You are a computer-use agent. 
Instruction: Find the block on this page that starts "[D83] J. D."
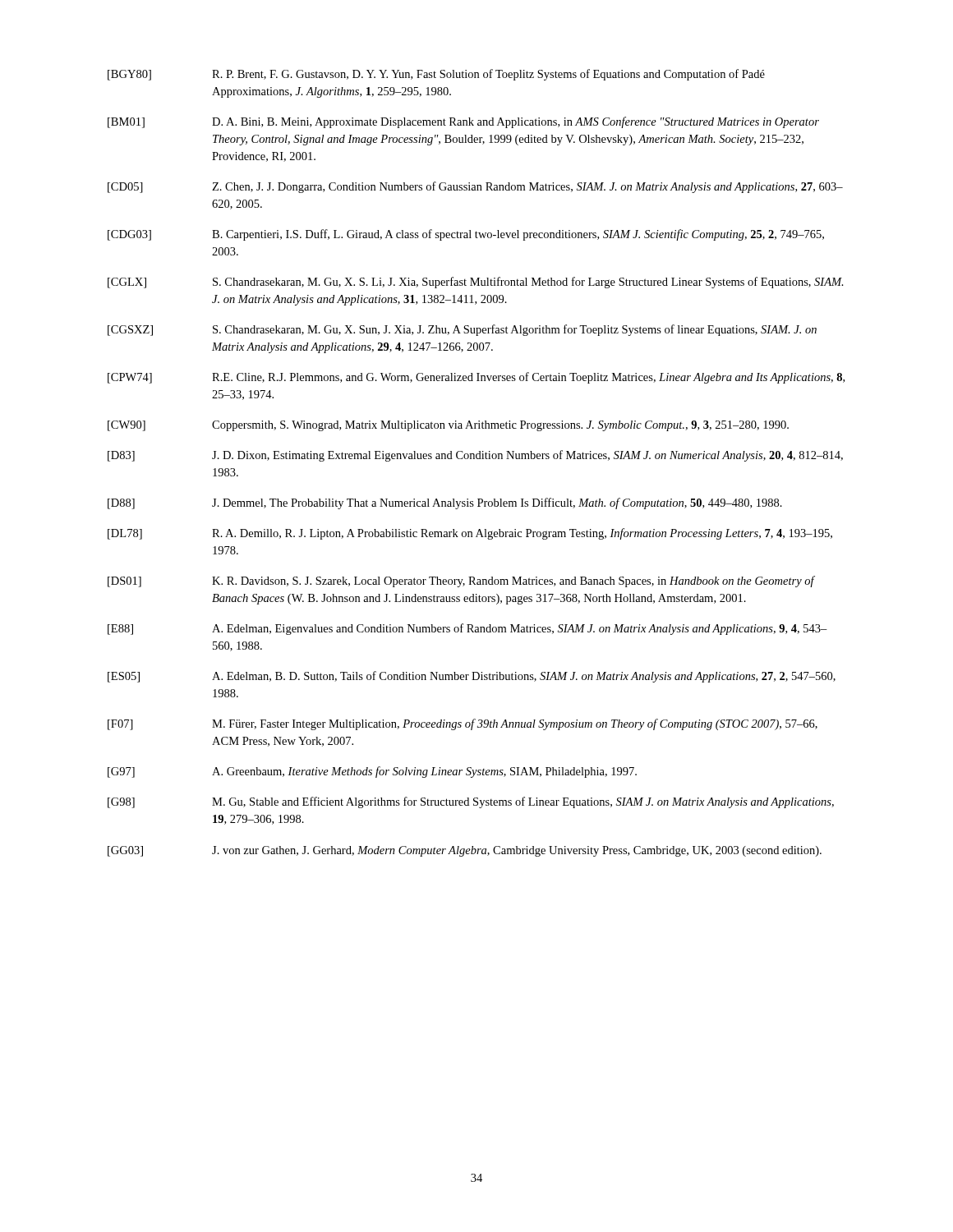(476, 464)
